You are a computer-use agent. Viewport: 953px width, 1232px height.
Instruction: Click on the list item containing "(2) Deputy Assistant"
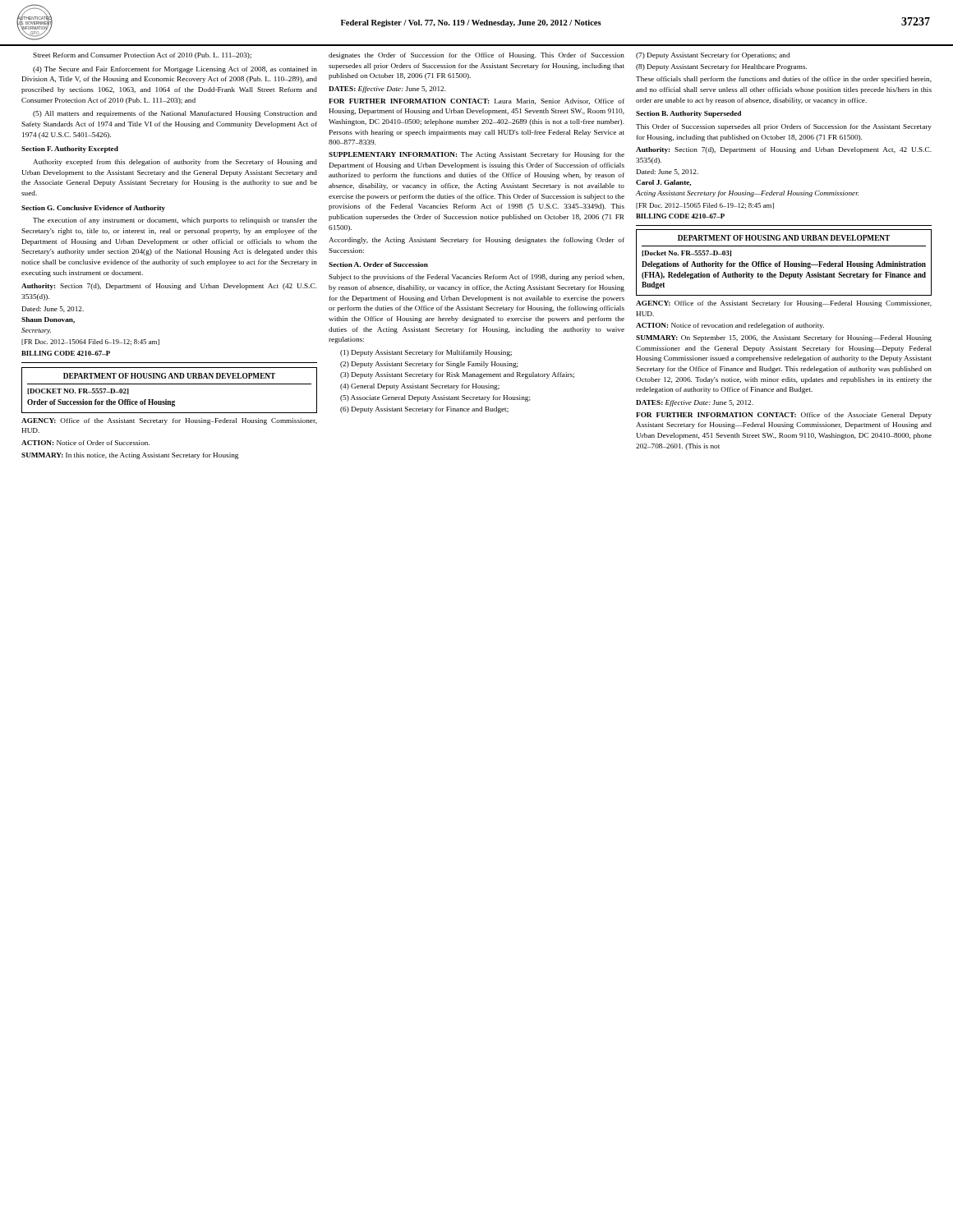click(429, 364)
